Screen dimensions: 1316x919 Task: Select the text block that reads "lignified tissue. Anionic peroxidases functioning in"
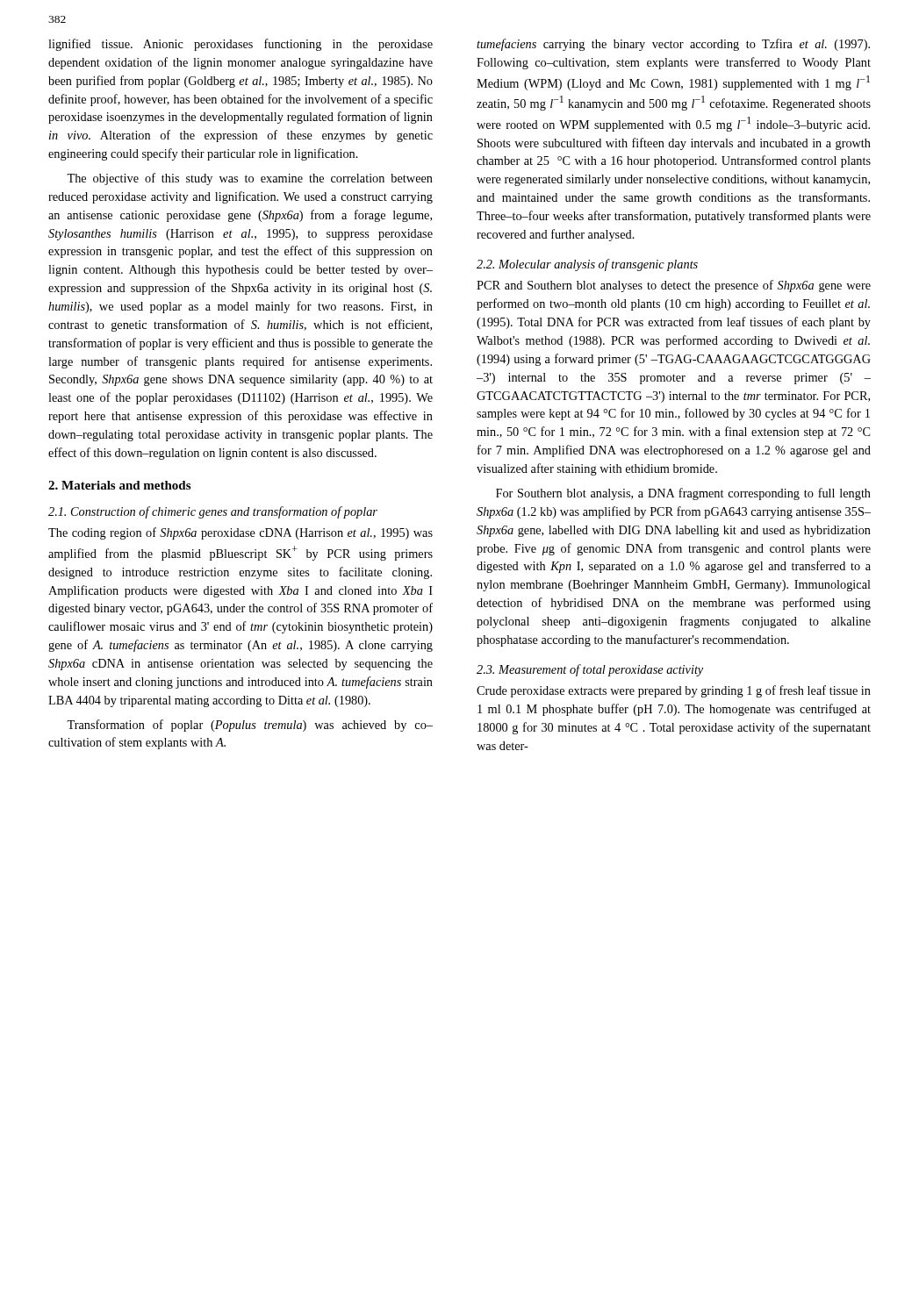point(241,249)
